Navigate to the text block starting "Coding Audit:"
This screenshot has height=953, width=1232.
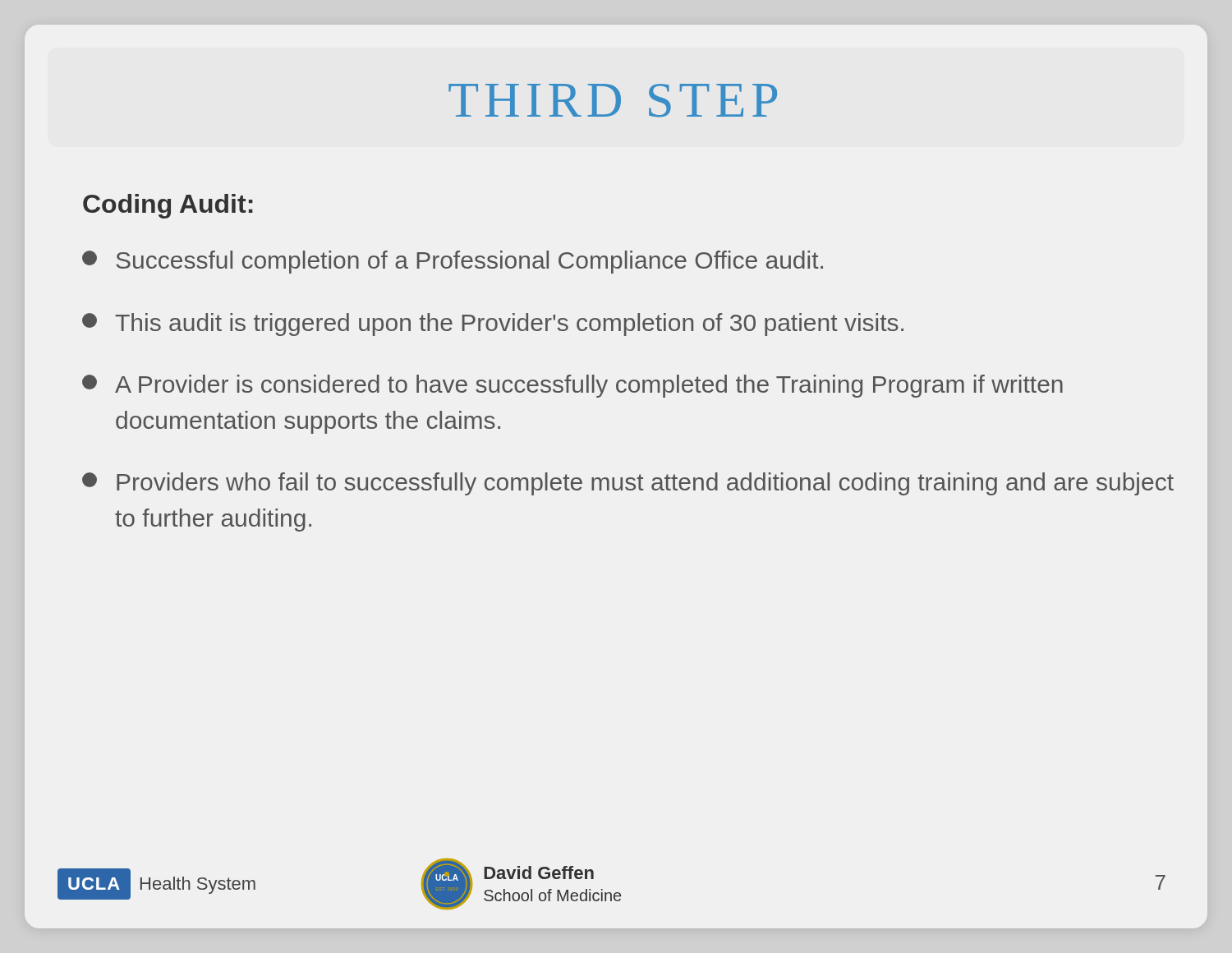point(169,204)
